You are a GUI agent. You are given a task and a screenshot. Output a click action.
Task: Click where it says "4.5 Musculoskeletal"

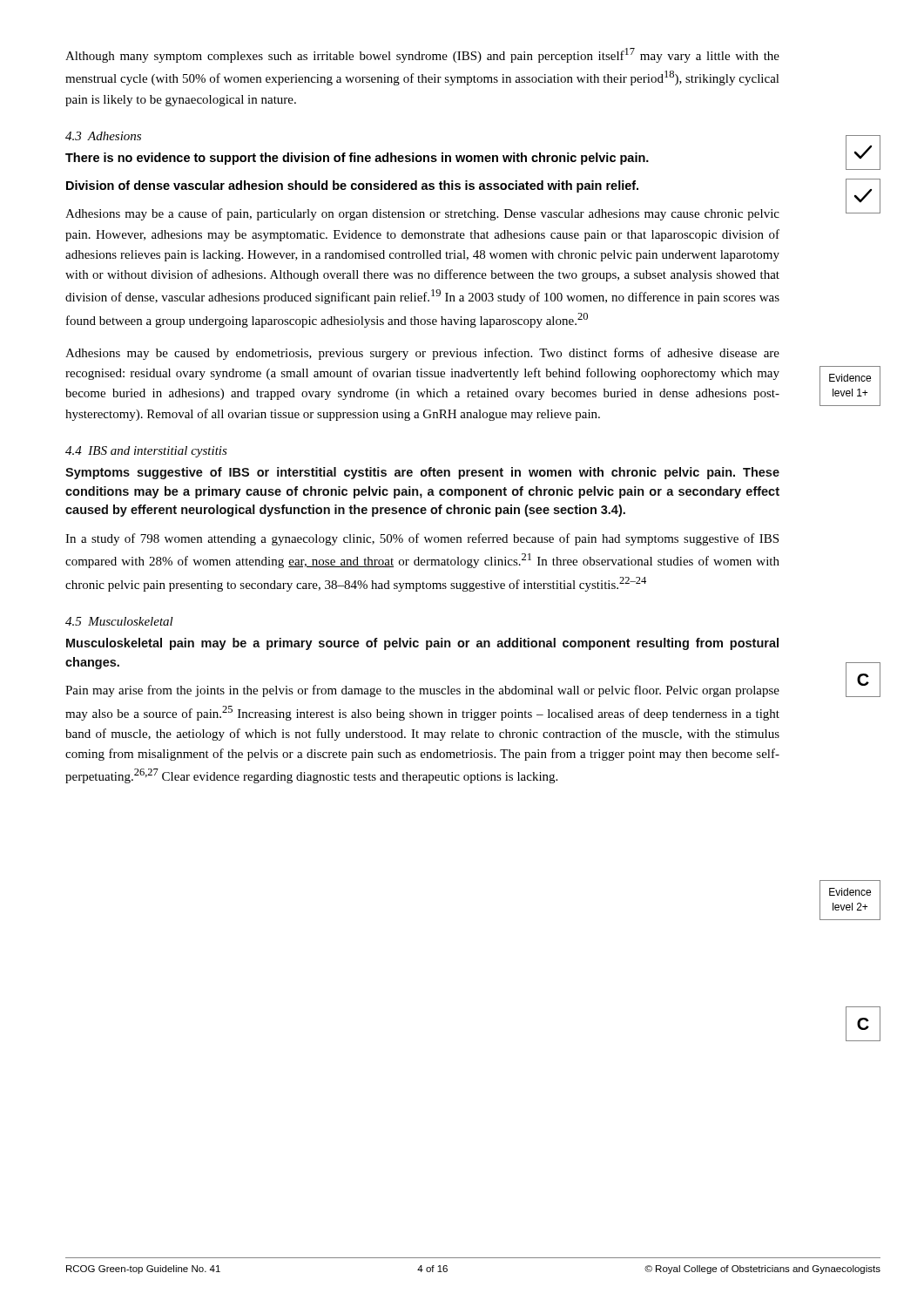pos(119,621)
